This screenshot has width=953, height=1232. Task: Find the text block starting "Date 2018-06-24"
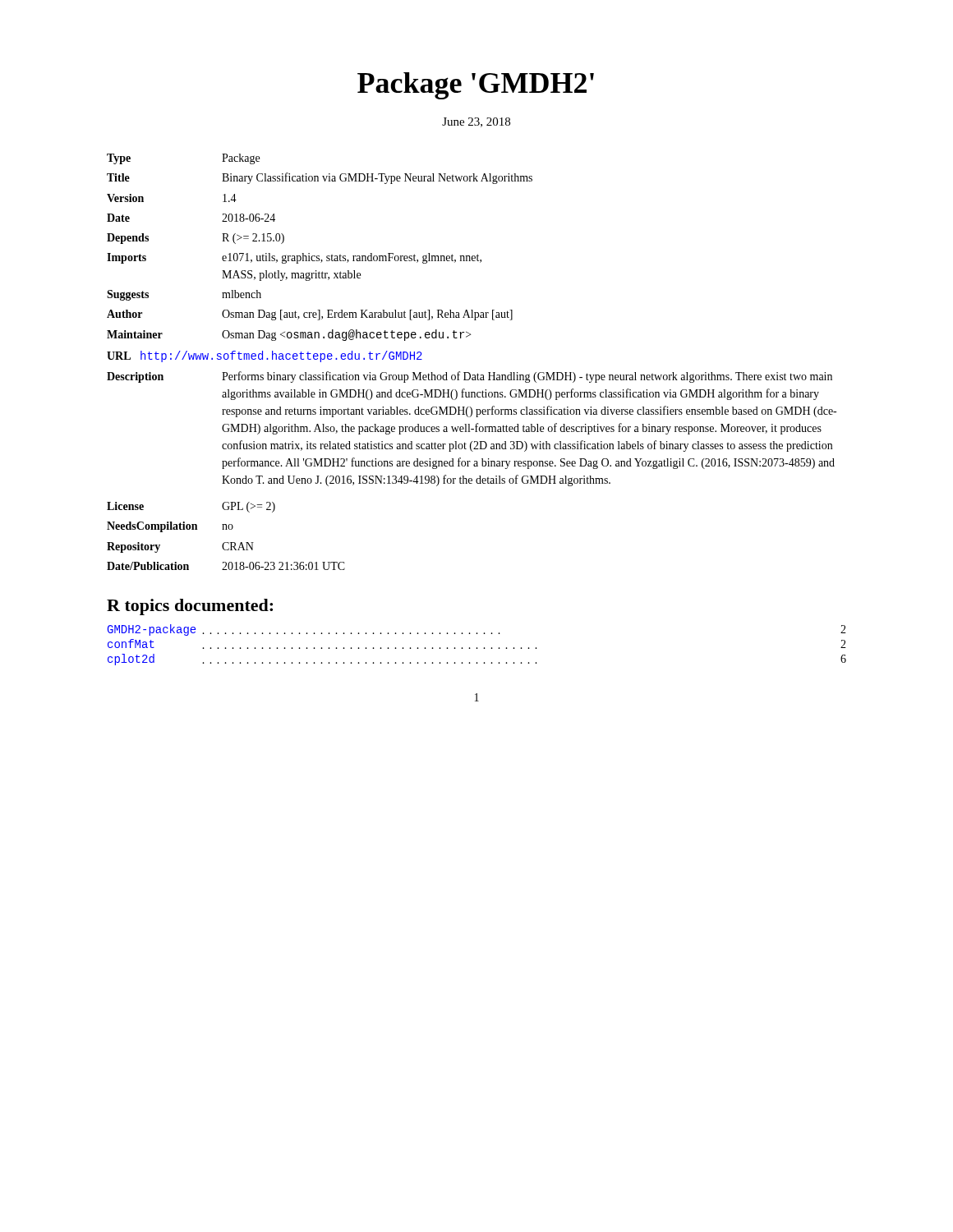(x=119, y=217)
